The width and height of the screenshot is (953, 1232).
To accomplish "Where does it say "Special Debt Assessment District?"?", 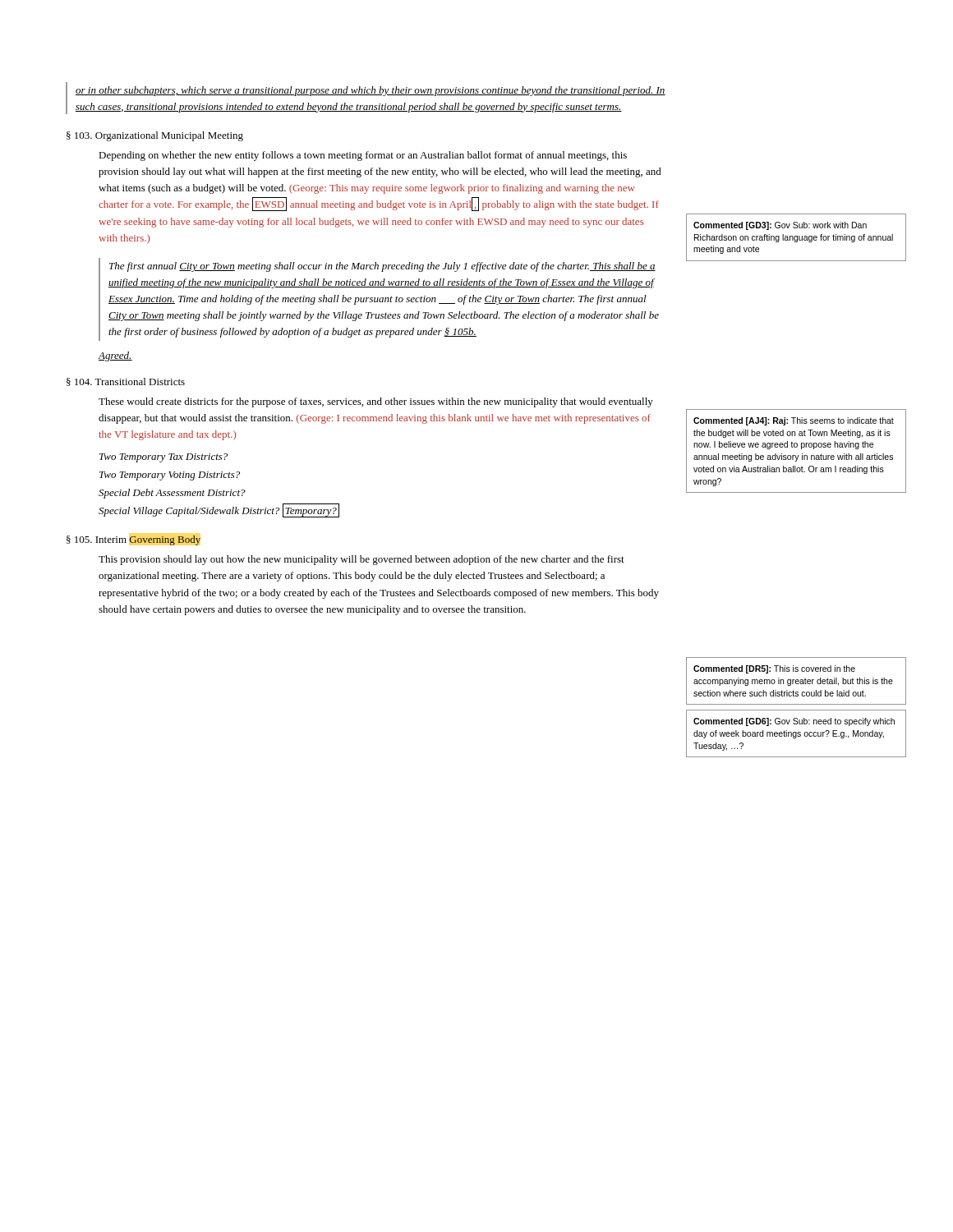I will pos(172,493).
